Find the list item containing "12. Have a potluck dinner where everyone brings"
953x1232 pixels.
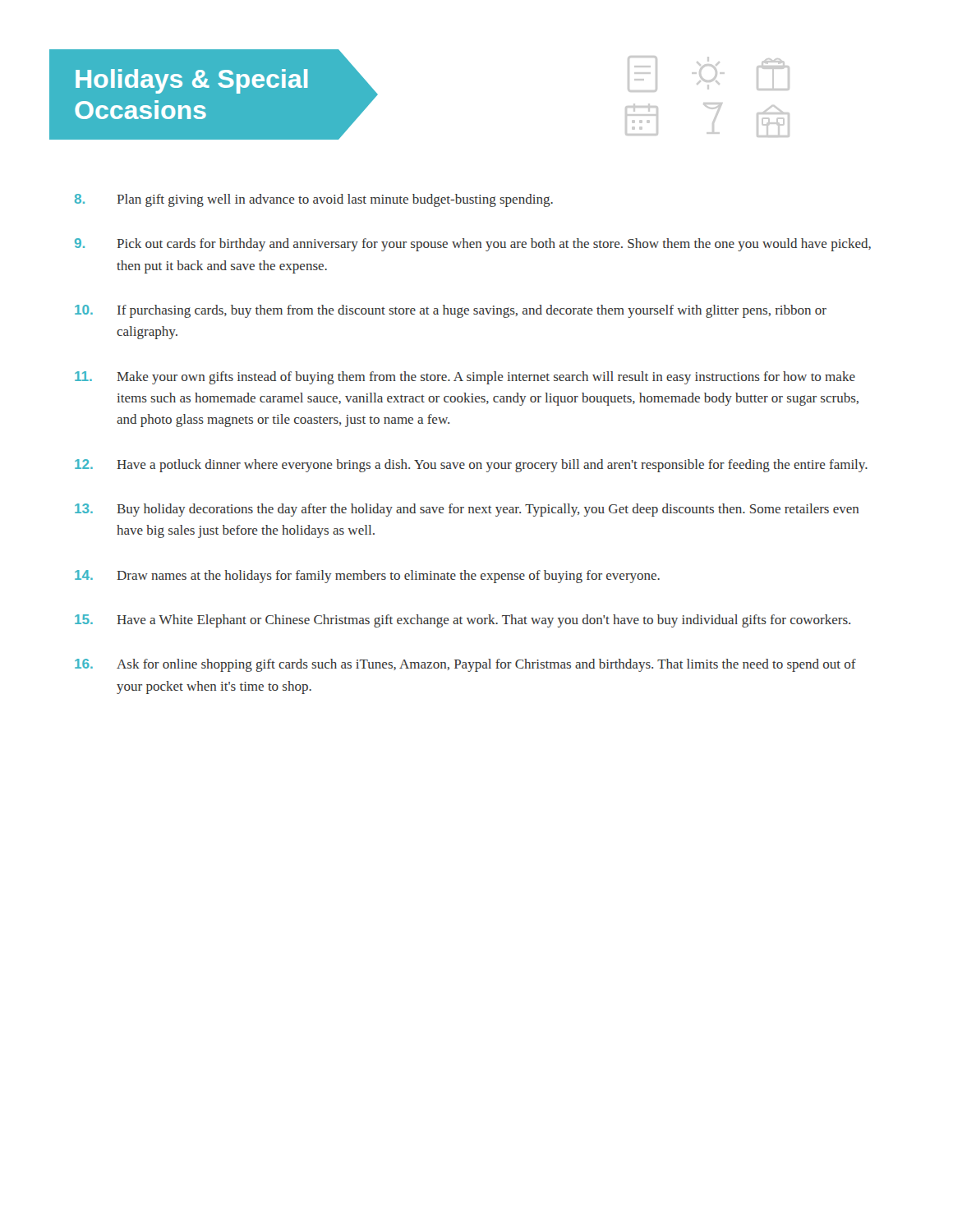(x=471, y=465)
